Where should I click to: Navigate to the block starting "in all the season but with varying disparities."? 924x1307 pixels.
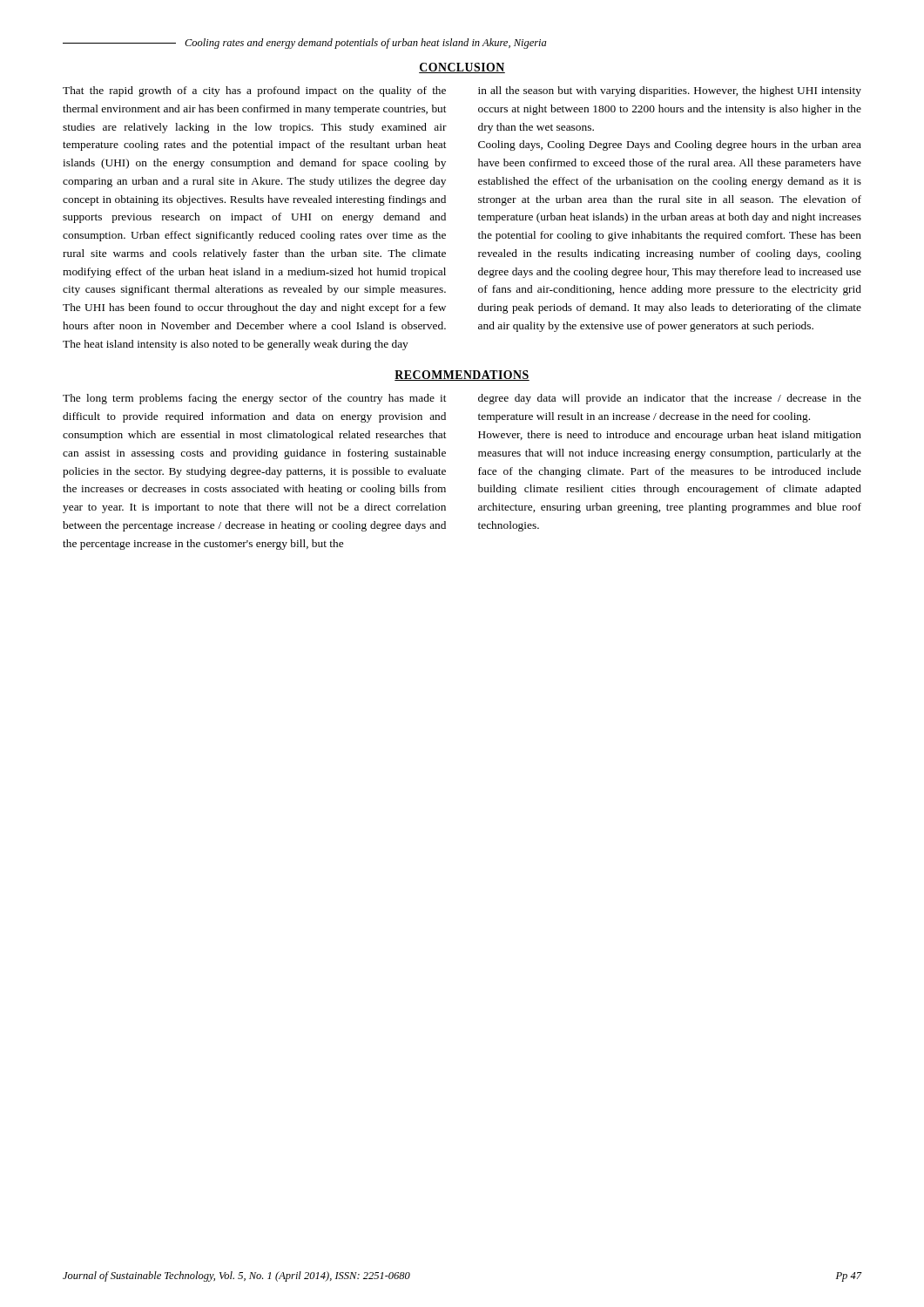click(669, 209)
